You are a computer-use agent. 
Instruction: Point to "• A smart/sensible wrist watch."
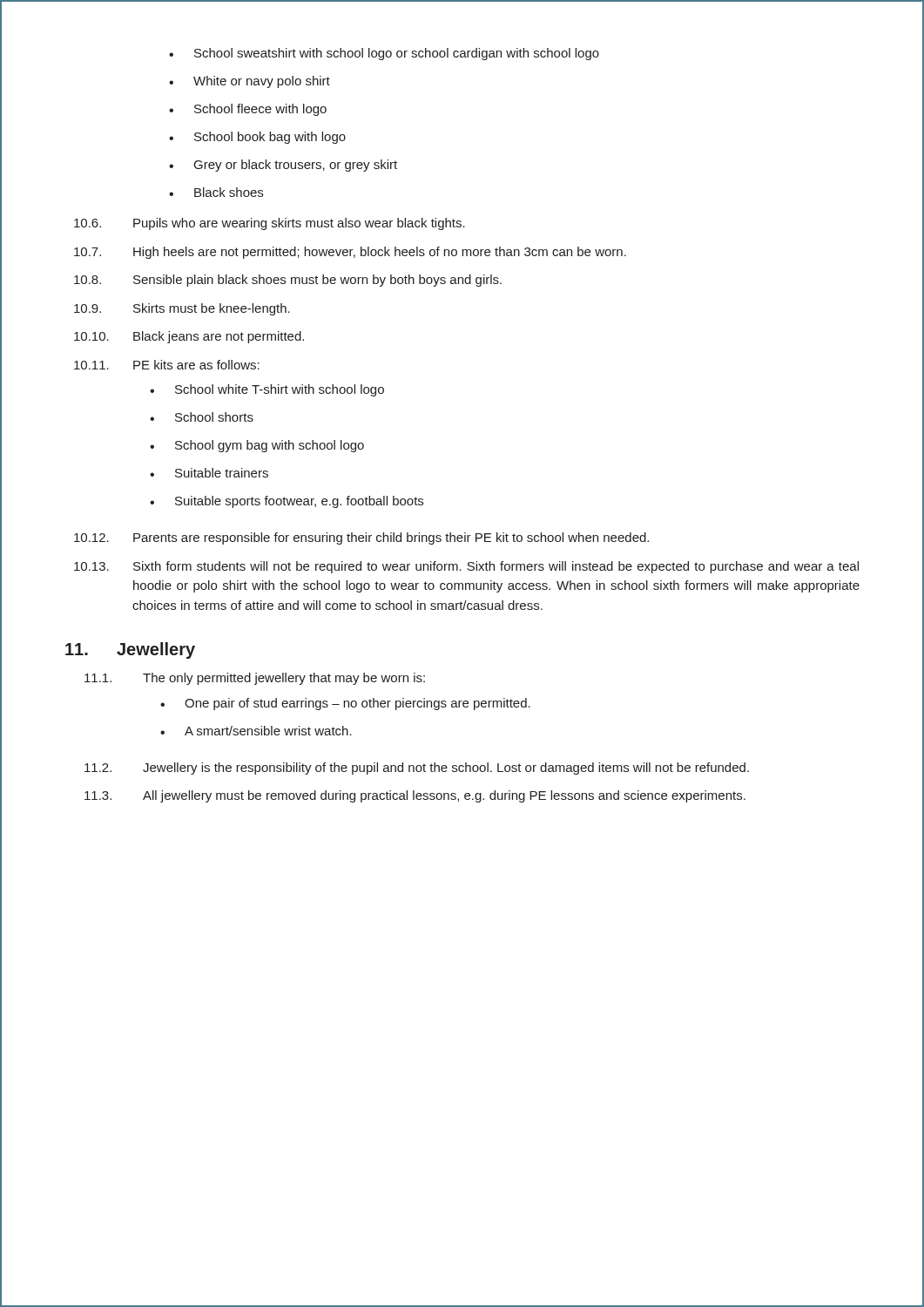pos(256,731)
